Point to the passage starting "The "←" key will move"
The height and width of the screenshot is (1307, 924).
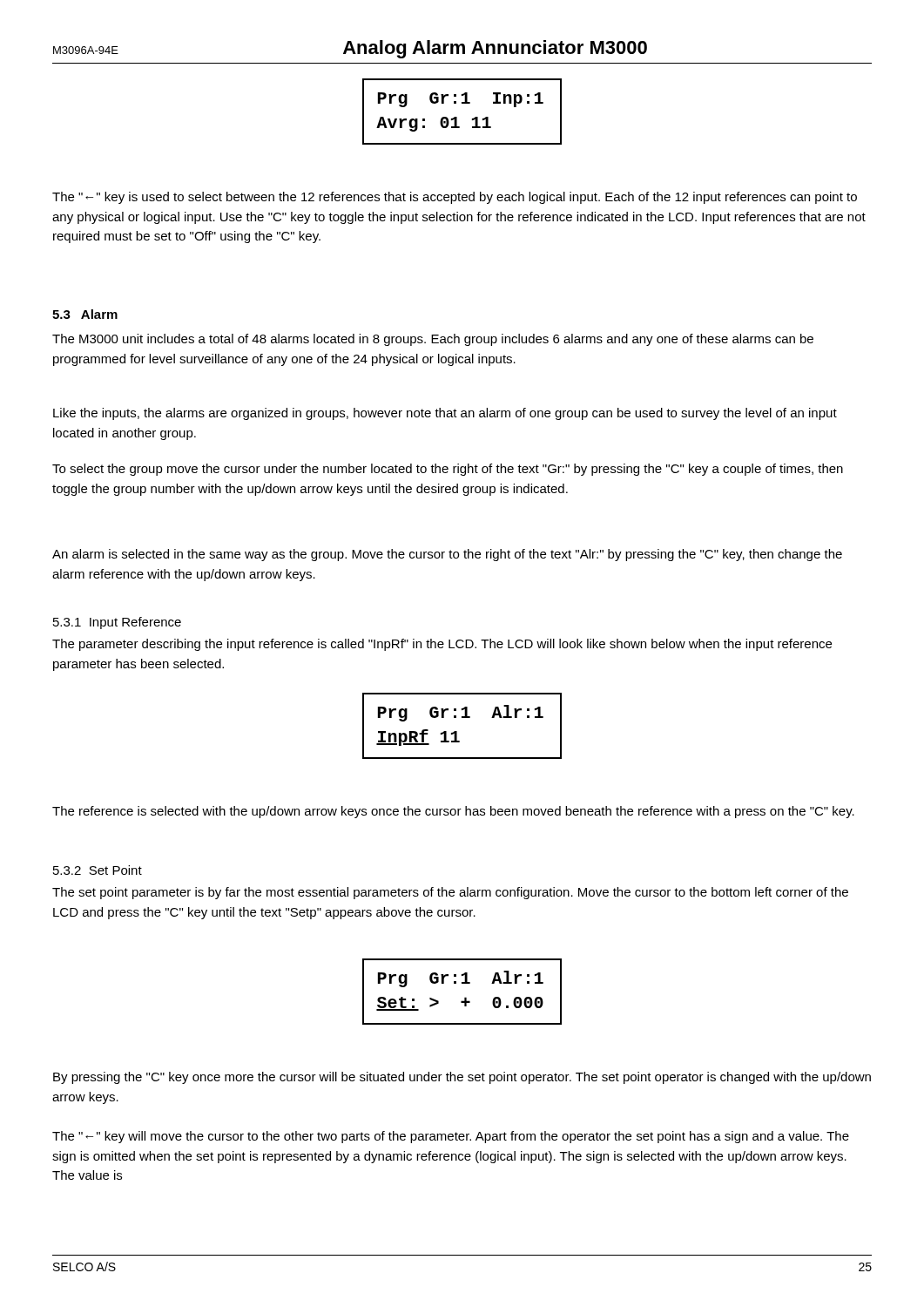pyautogui.click(x=451, y=1155)
